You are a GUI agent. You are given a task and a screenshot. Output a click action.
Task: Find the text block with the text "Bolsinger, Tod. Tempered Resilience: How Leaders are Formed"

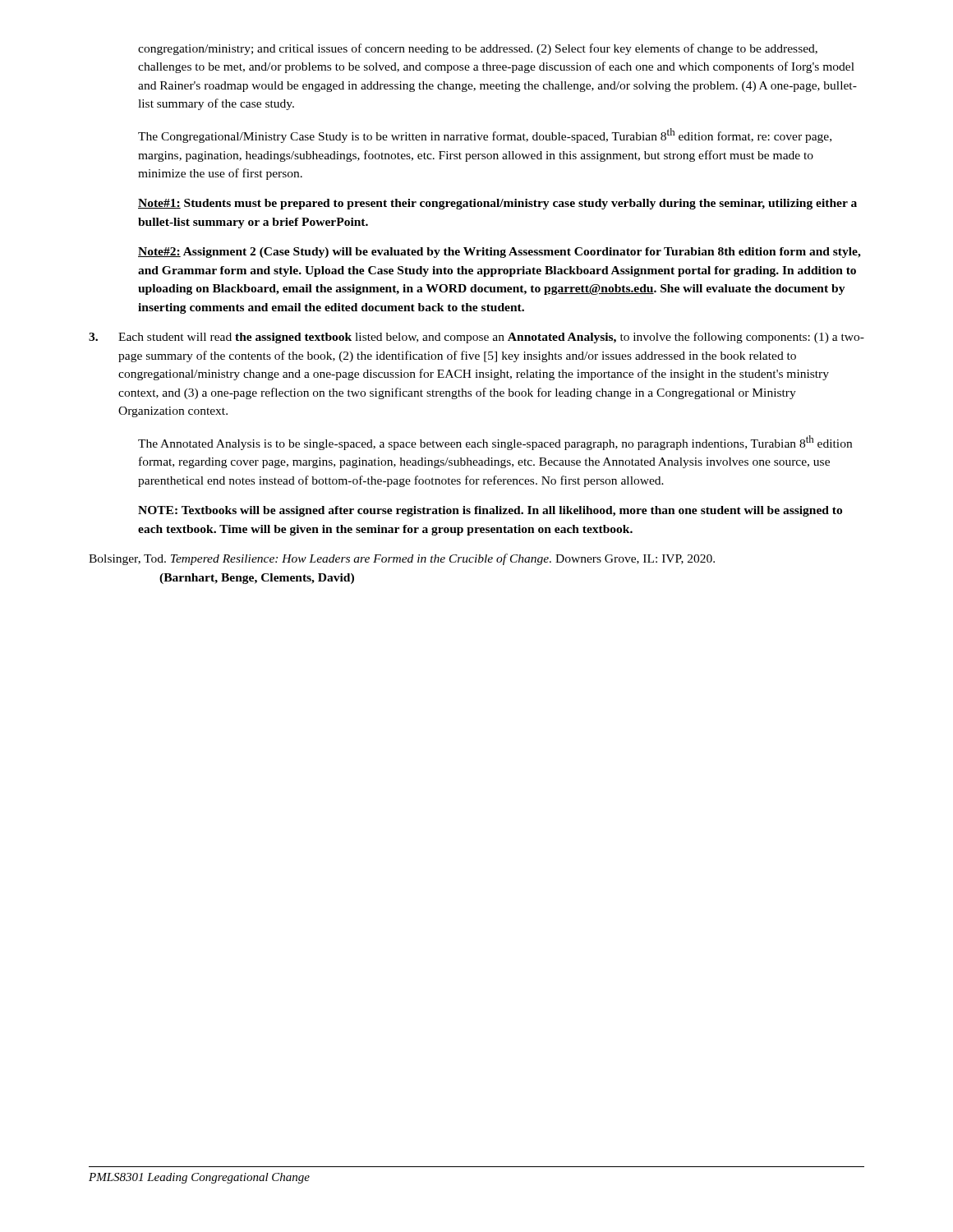point(476,568)
